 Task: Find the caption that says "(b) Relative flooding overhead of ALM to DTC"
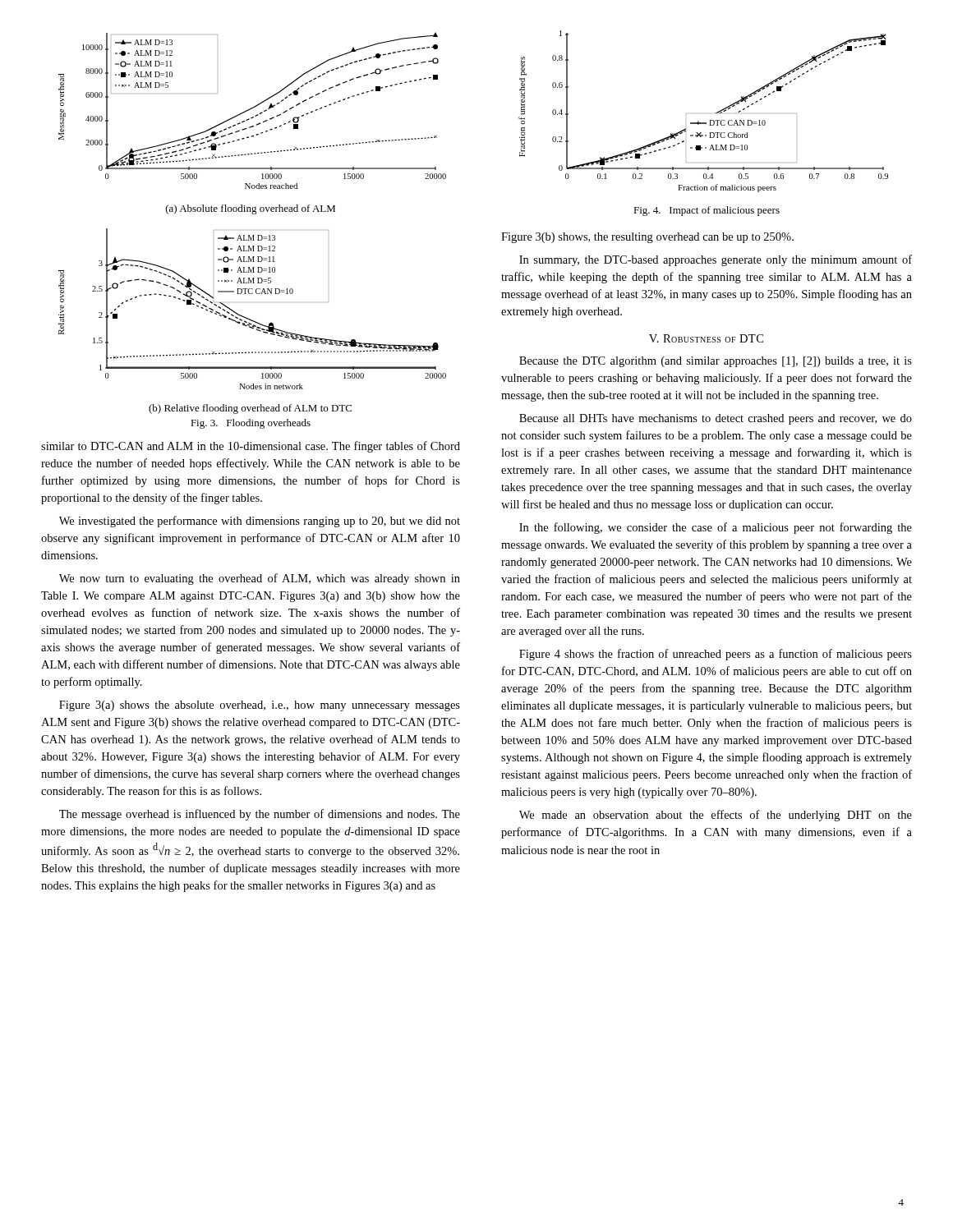tap(251, 408)
